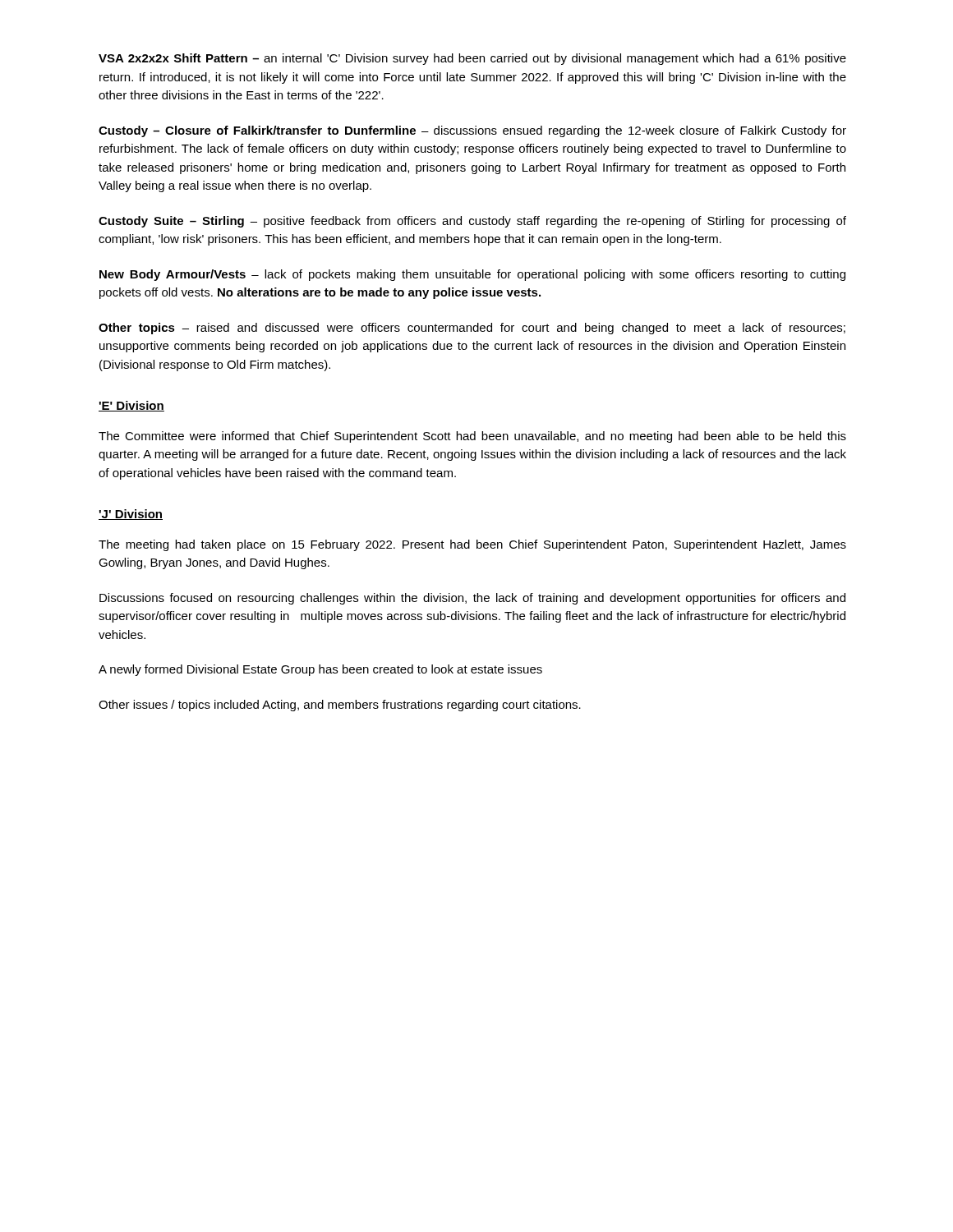Navigate to the text starting "'J' Division"
Screen dimensions: 1232x953
pyautogui.click(x=131, y=514)
